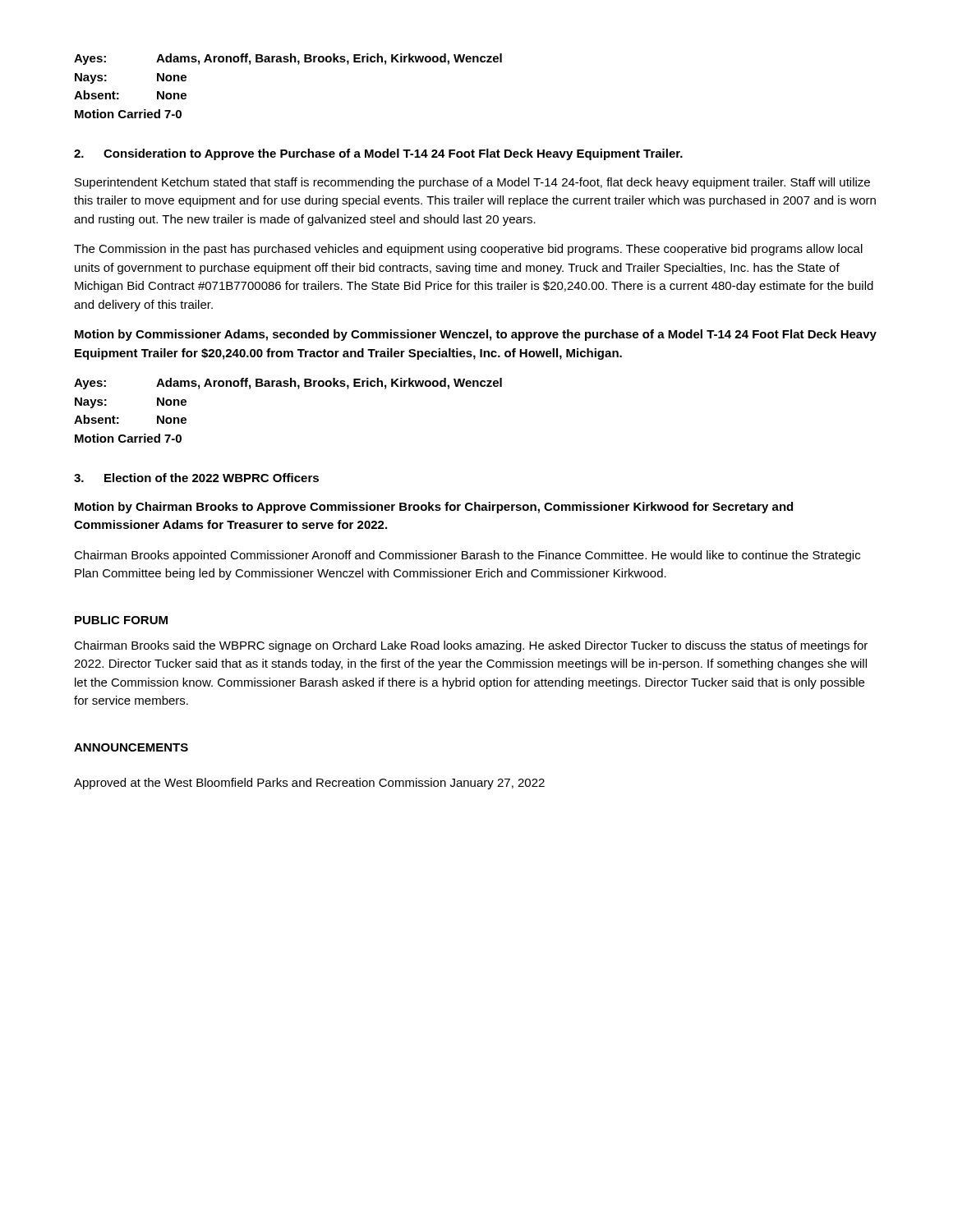953x1232 pixels.
Task: Select the section header that says "PUBLIC FORUM"
Action: [121, 619]
